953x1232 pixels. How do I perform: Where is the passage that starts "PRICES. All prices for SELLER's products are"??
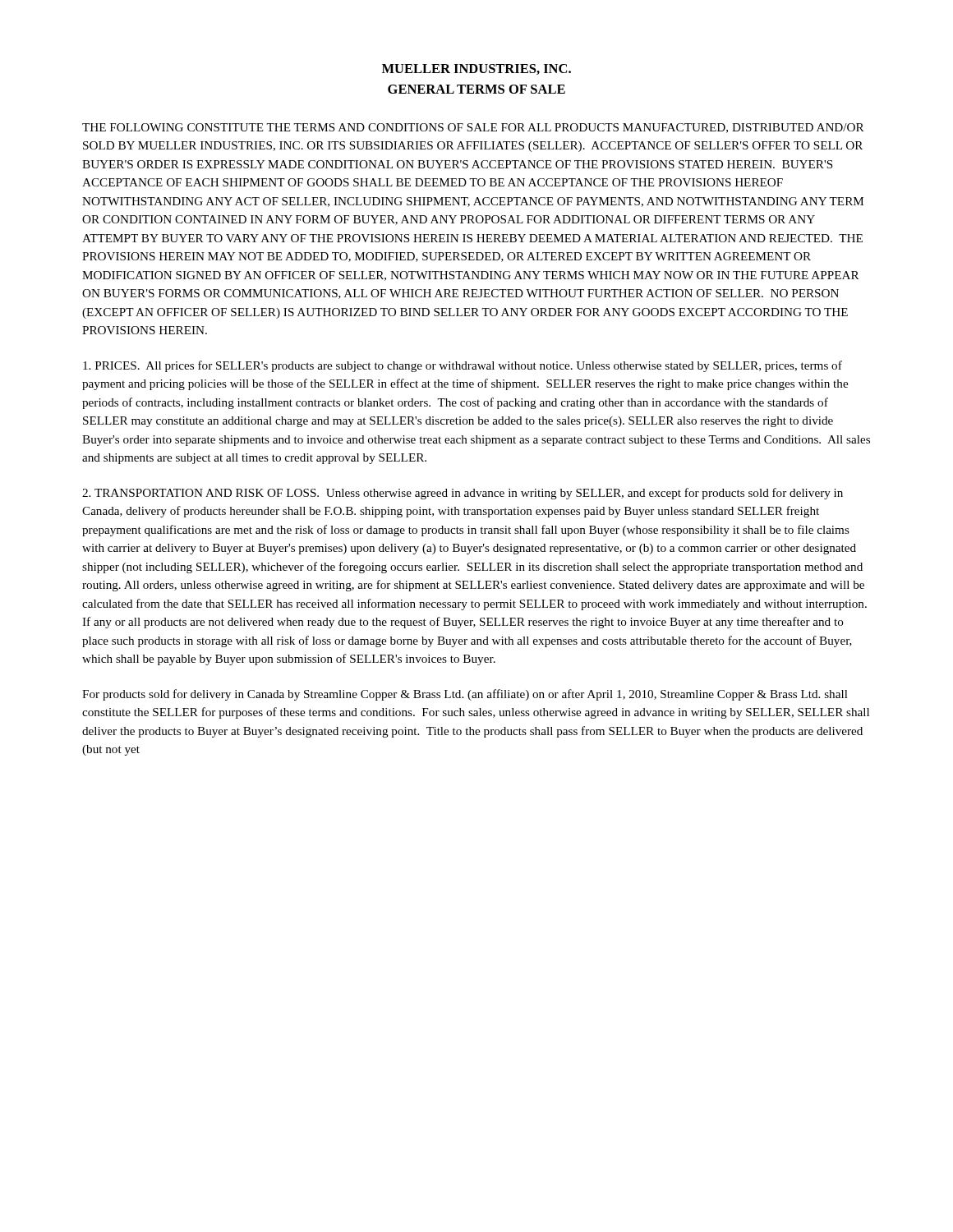pyautogui.click(x=476, y=411)
